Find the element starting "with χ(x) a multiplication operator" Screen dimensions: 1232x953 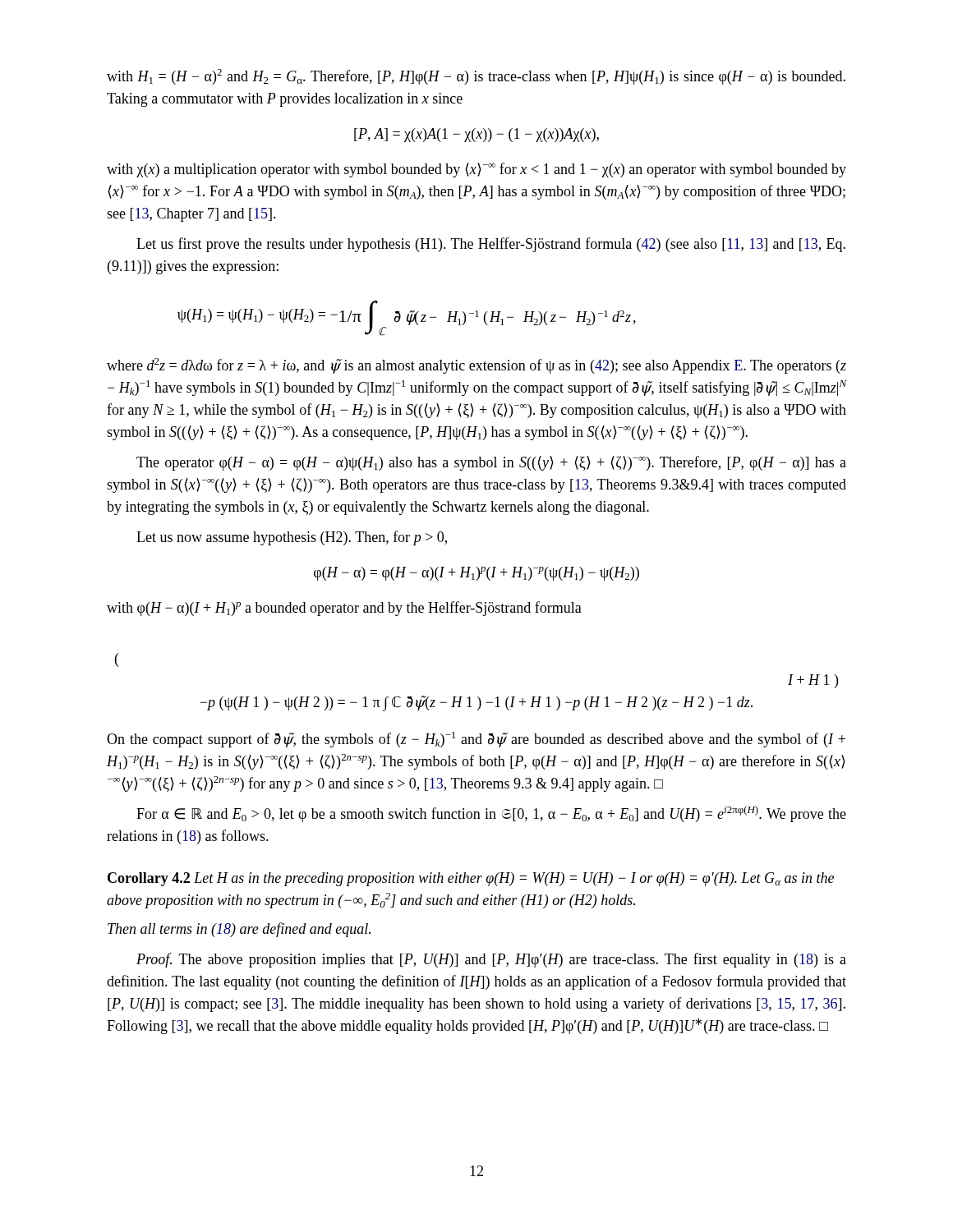[476, 192]
